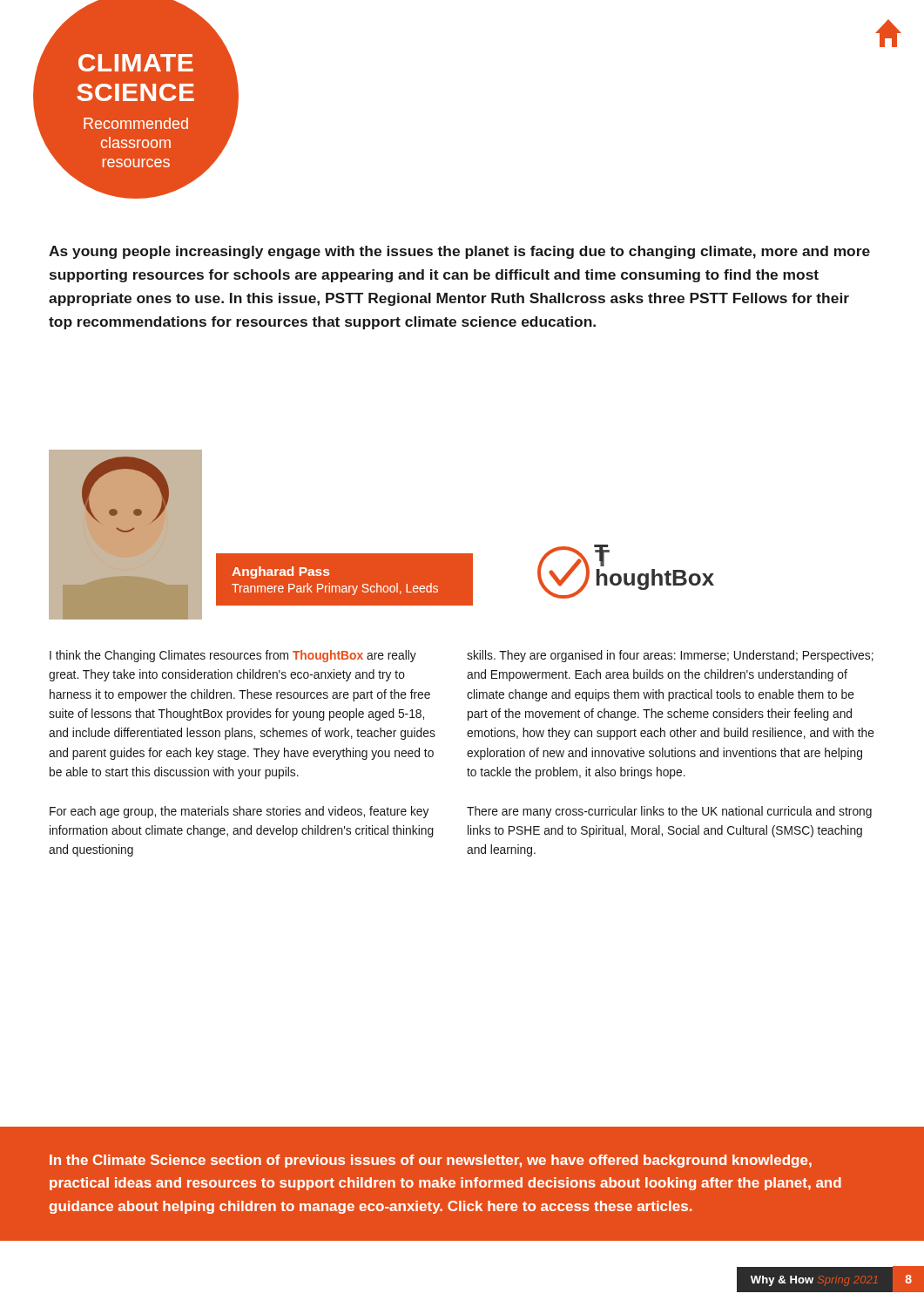Find the block on this page that starts "As young people"
The height and width of the screenshot is (1307, 924).
[459, 286]
